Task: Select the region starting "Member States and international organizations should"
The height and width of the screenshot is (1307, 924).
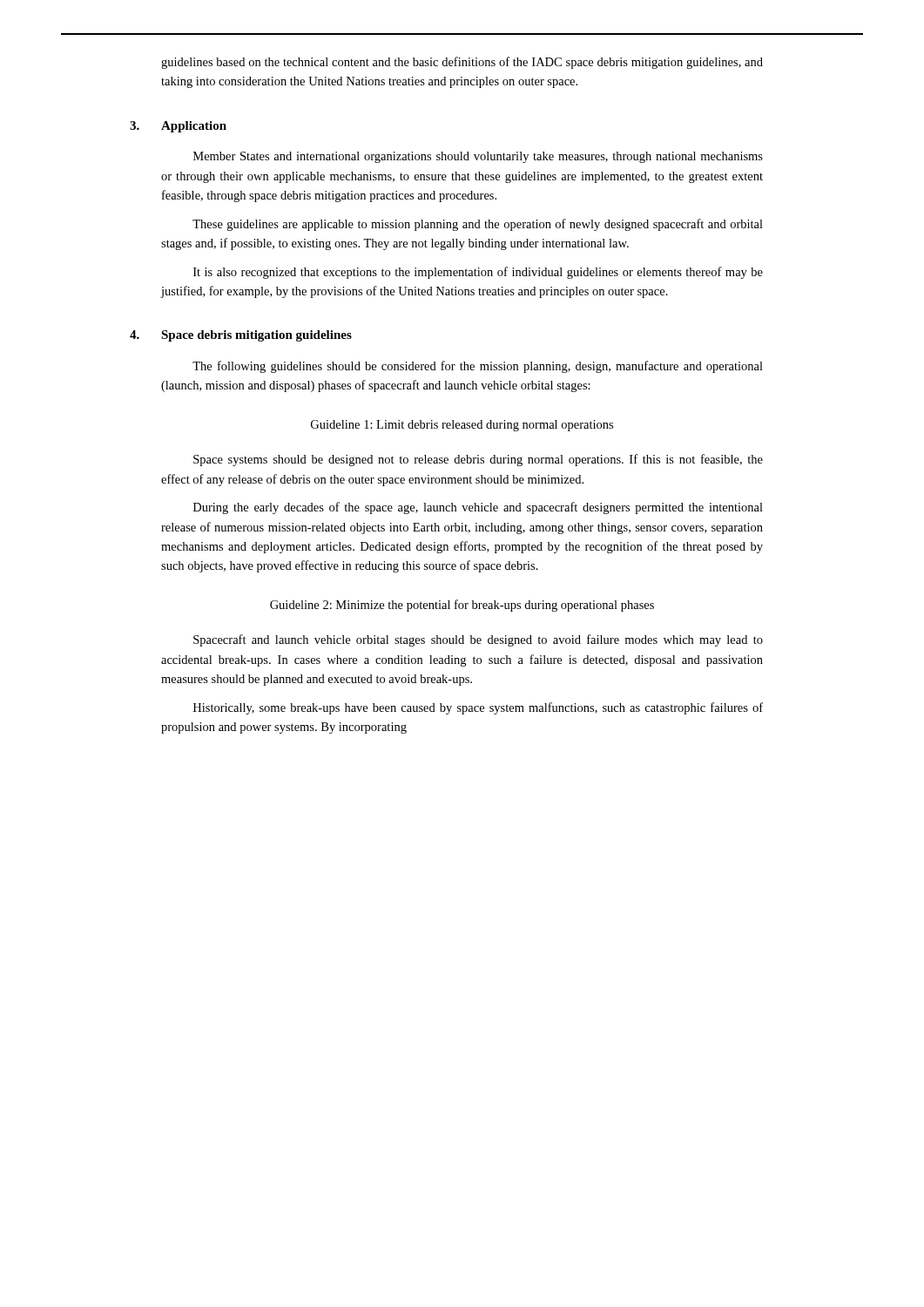Action: point(462,176)
